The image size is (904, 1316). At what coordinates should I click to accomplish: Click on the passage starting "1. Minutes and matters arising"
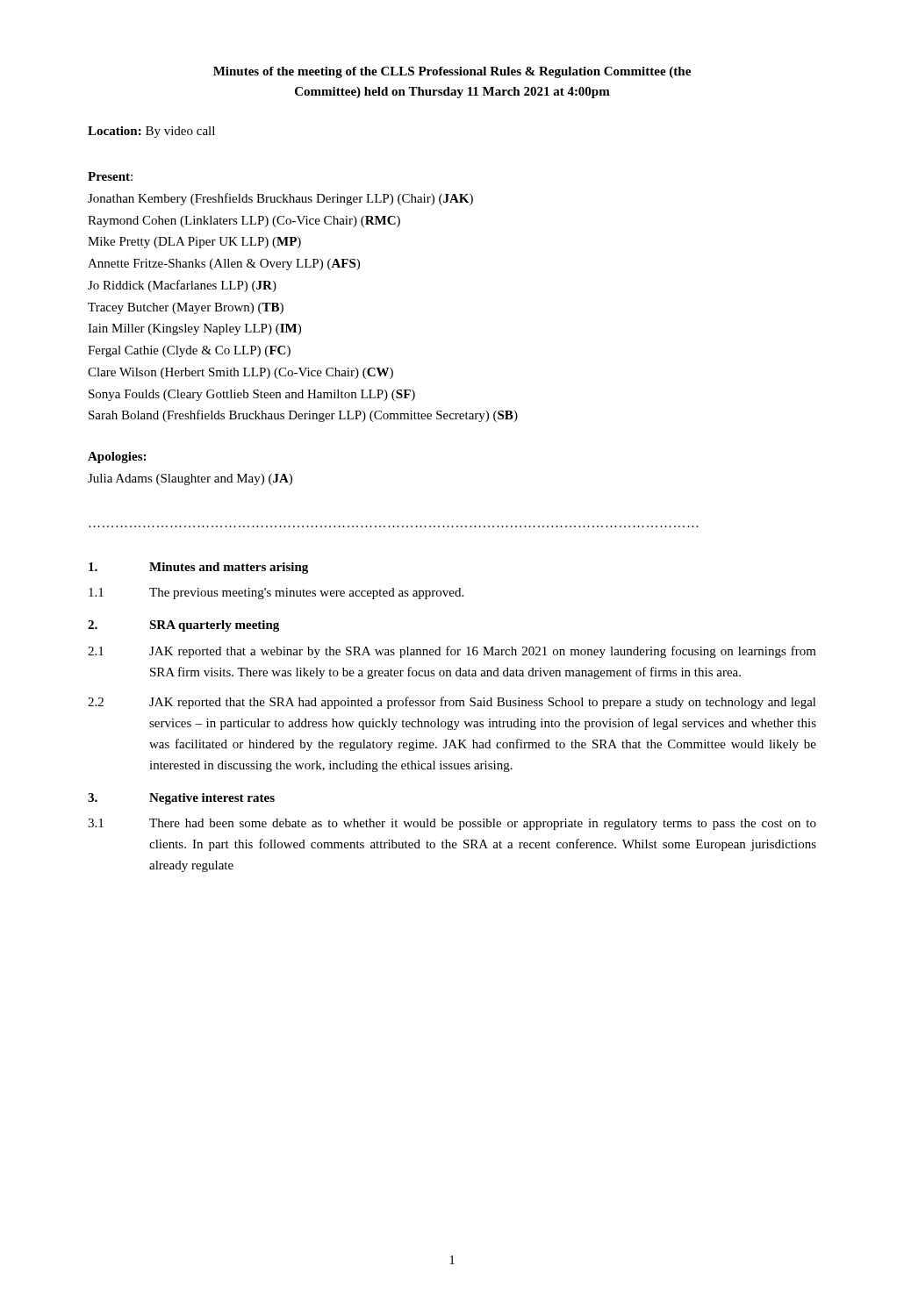coord(198,567)
